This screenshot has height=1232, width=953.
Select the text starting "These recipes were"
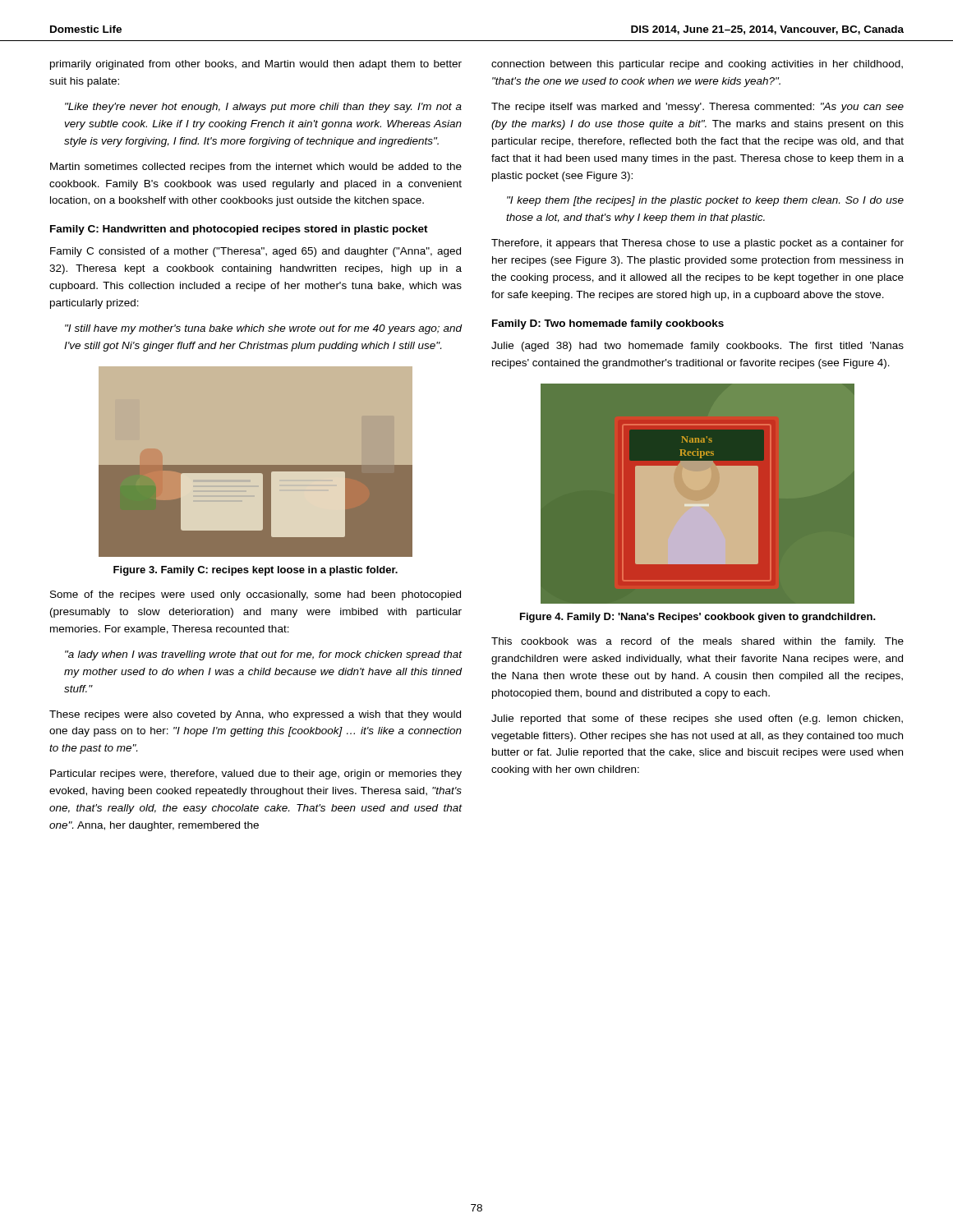coord(255,732)
